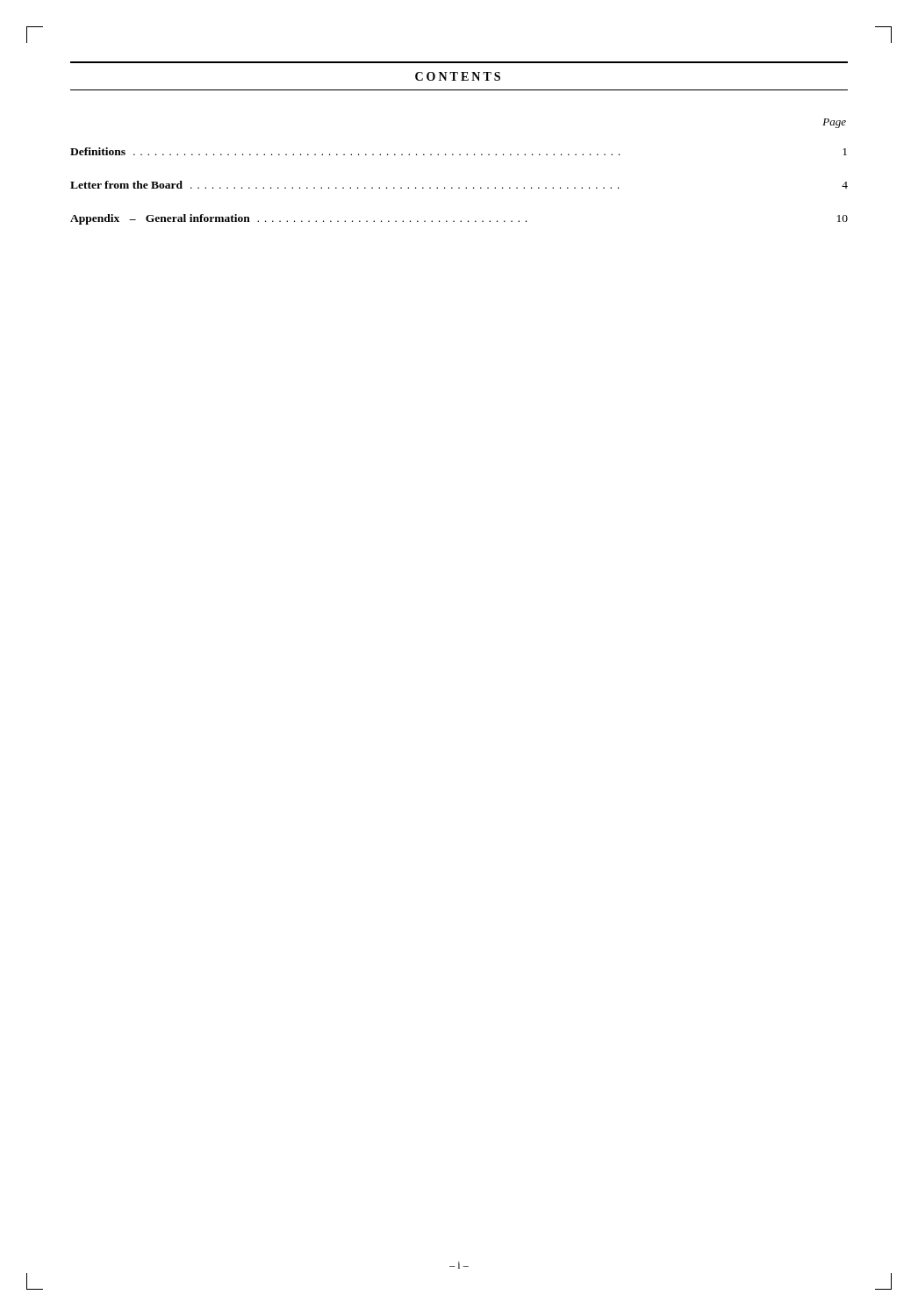Find the block on this page that starts "Letter from the"
The width and height of the screenshot is (918, 1316).
click(459, 185)
